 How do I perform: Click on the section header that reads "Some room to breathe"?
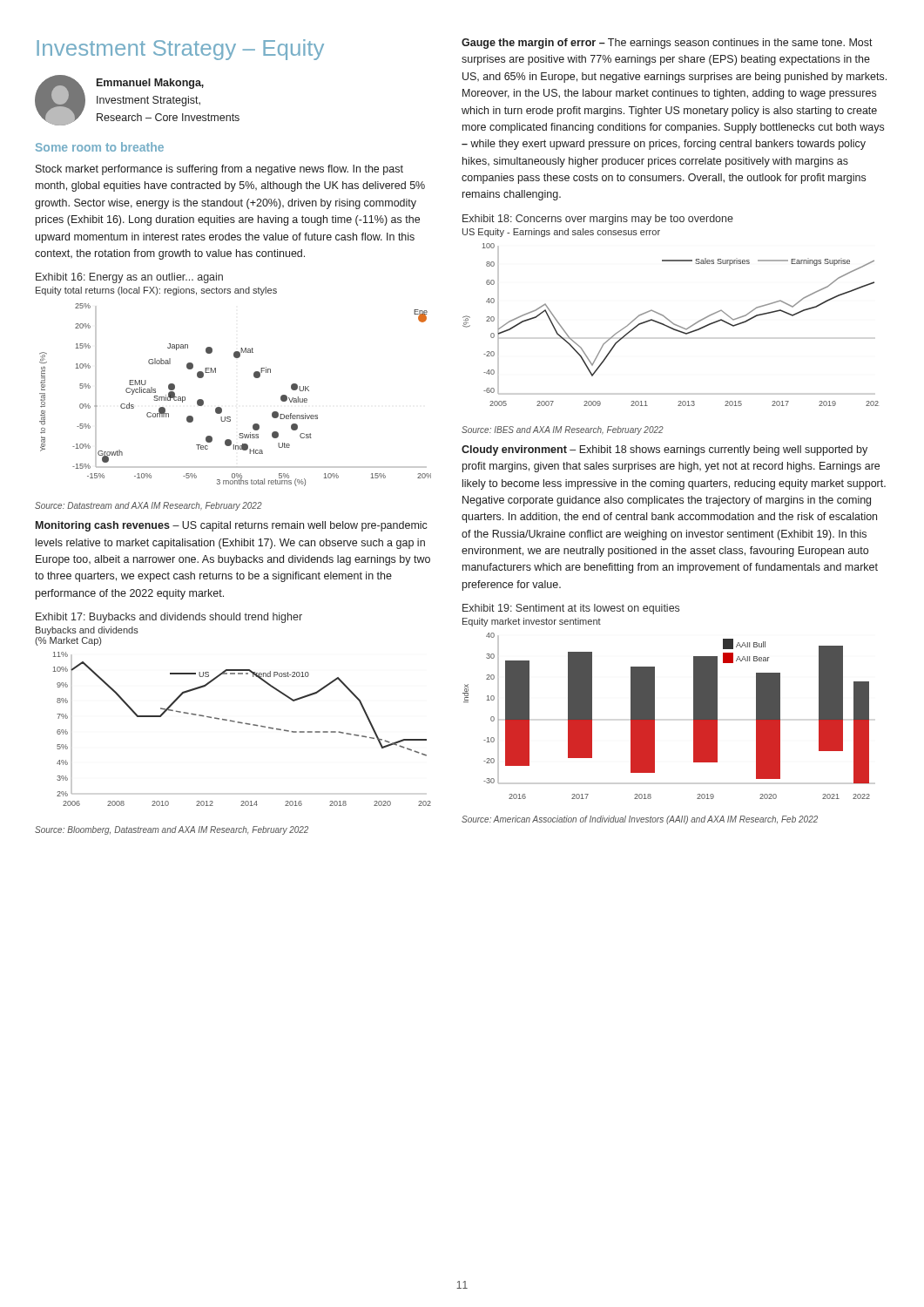pyautogui.click(x=100, y=147)
